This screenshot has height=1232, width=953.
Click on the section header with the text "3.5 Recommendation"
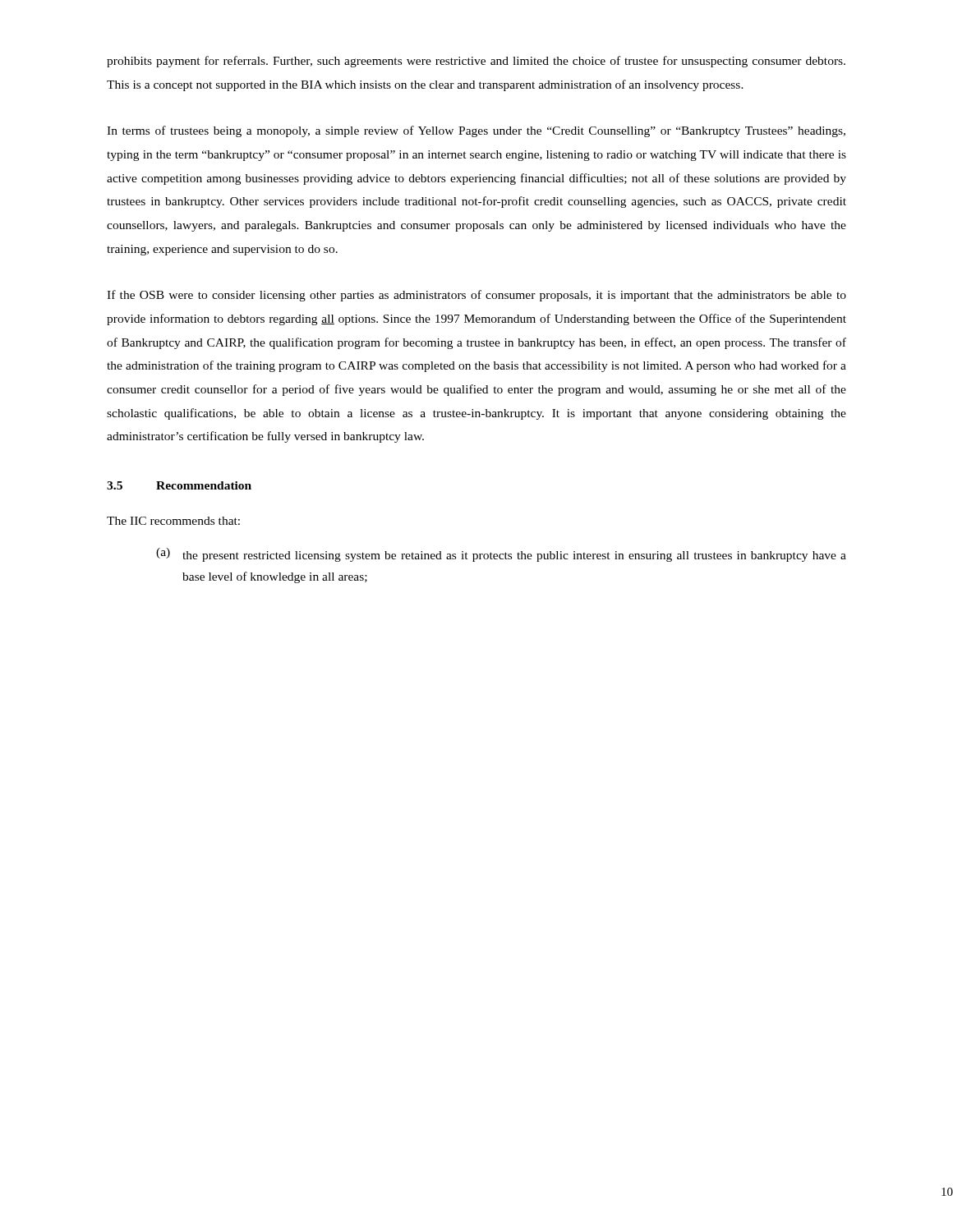pyautogui.click(x=179, y=486)
